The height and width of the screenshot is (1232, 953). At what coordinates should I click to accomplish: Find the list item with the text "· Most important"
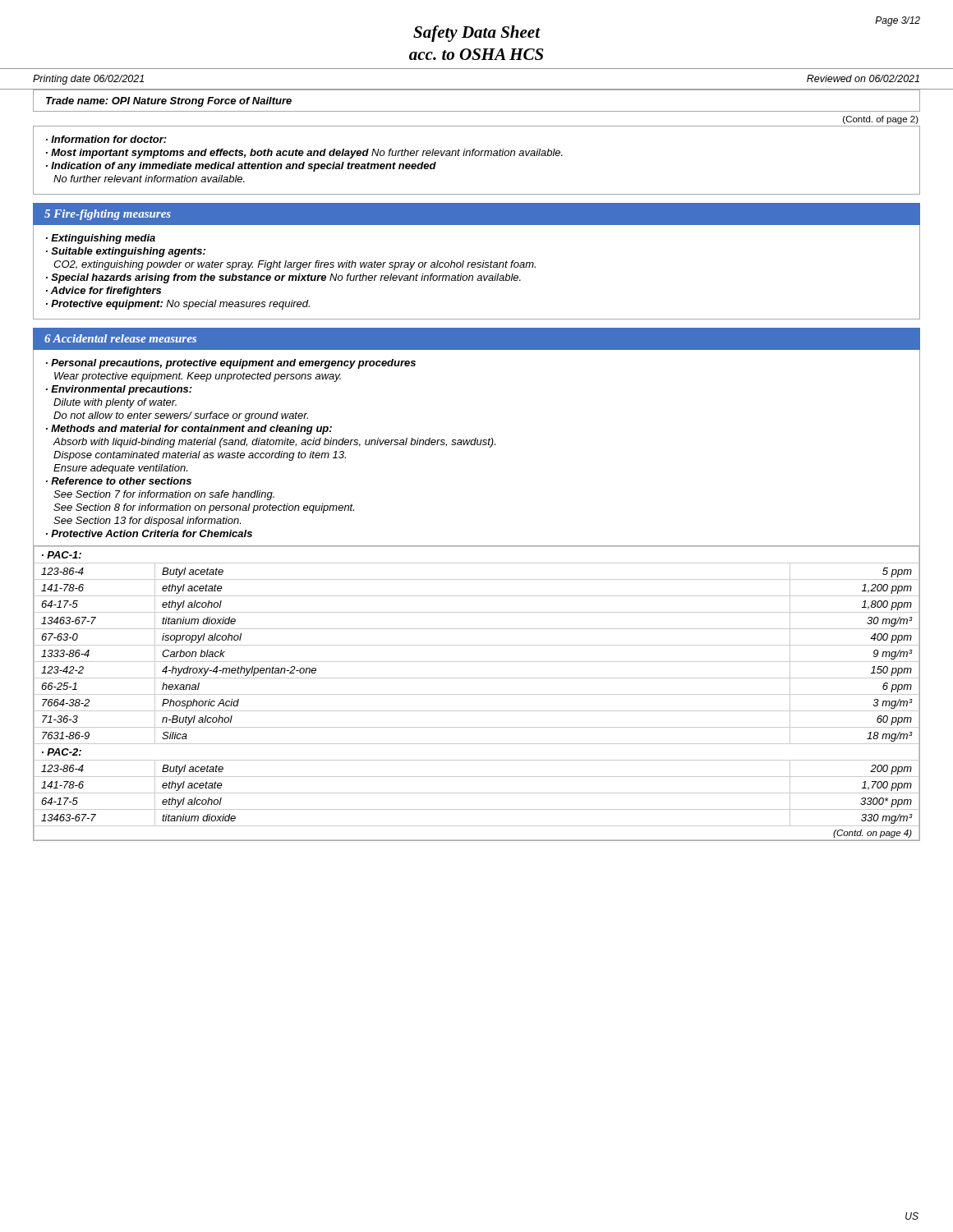coord(304,152)
